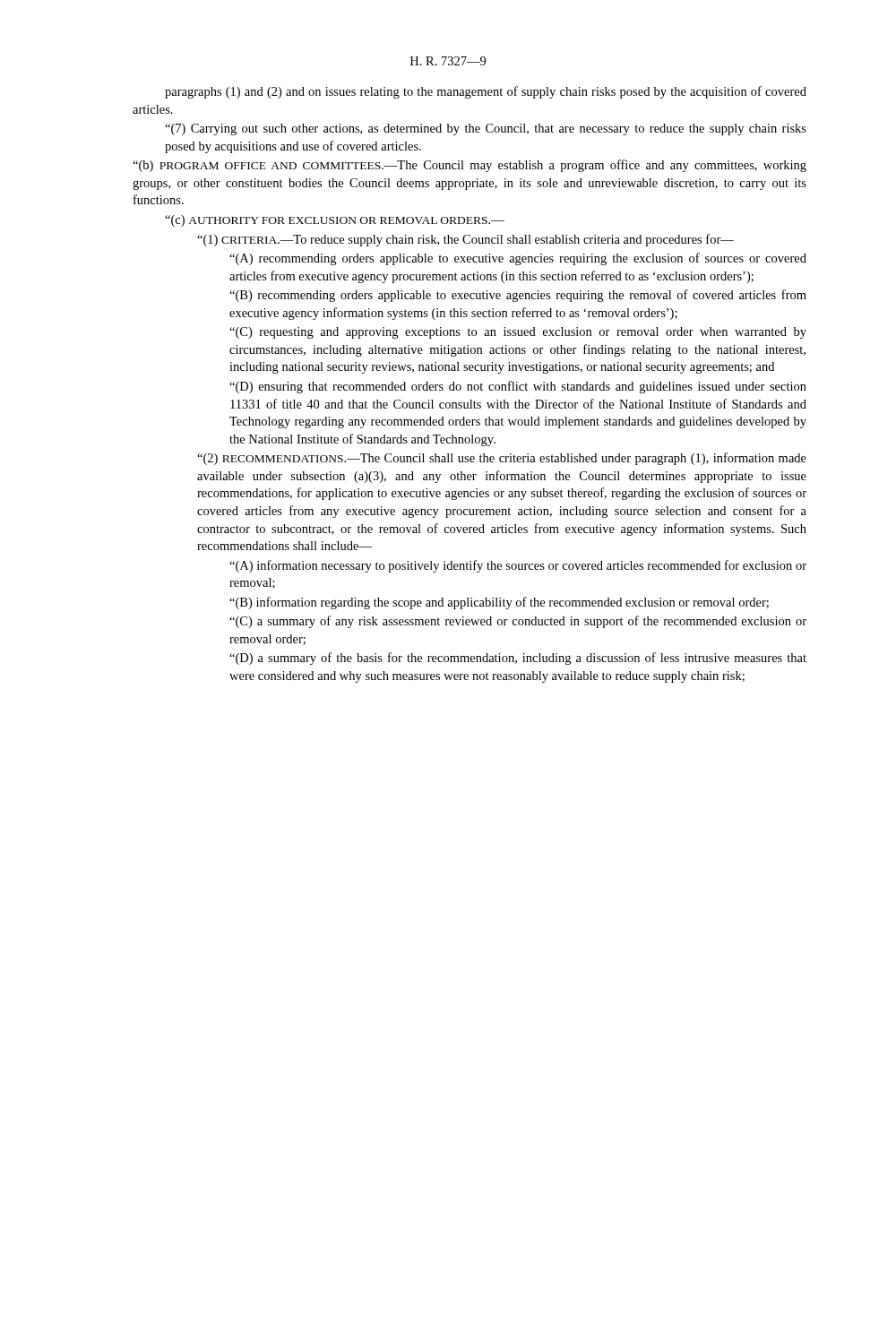Select the text block containing "“(A) information necessary to positively identify"
Image resolution: width=896 pixels, height=1344 pixels.
[518, 574]
